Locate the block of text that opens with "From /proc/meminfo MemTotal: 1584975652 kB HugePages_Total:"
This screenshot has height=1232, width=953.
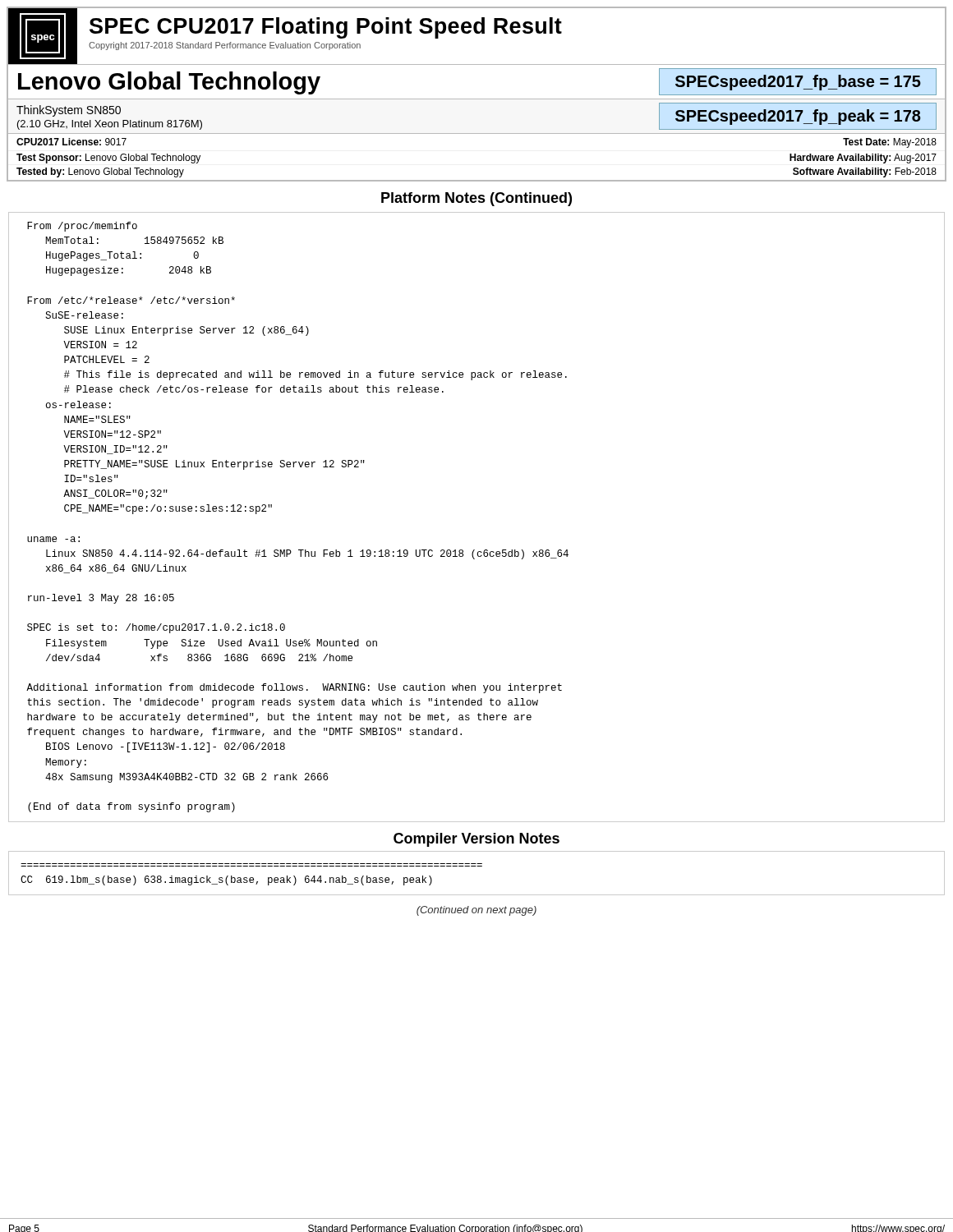pyautogui.click(x=82, y=227)
